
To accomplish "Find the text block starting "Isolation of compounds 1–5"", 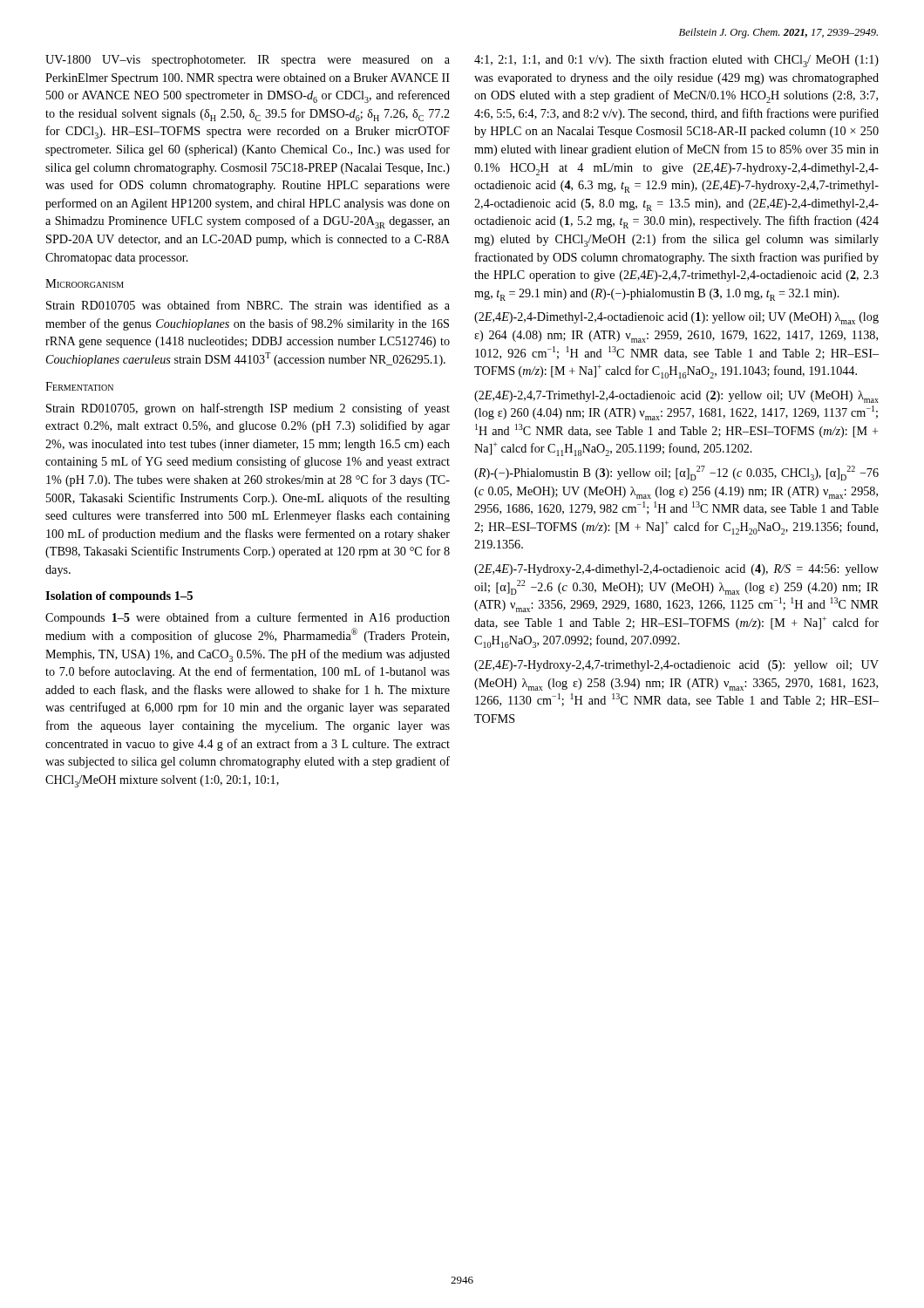I will [119, 597].
